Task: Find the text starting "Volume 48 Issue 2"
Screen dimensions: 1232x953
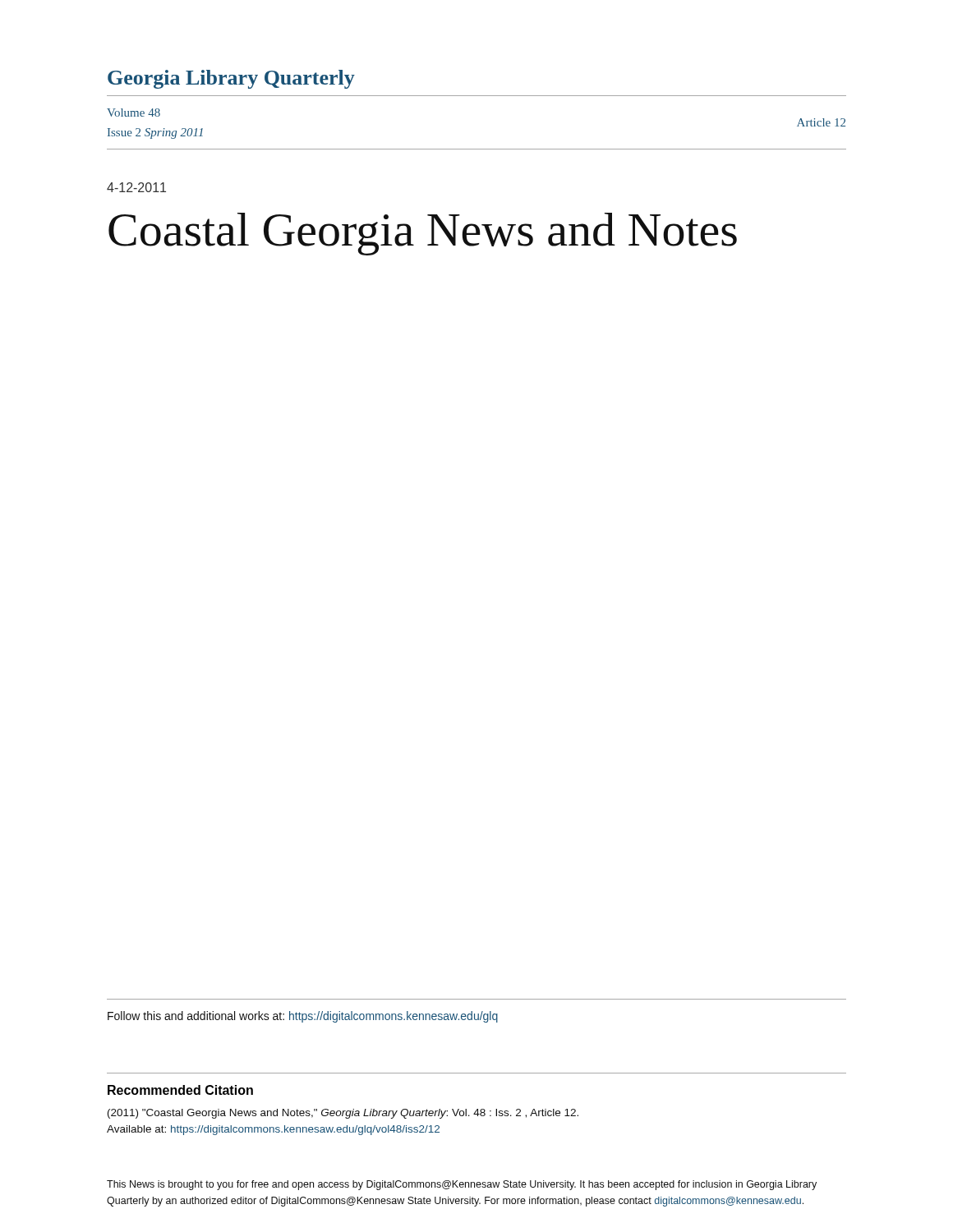Action: [x=155, y=122]
